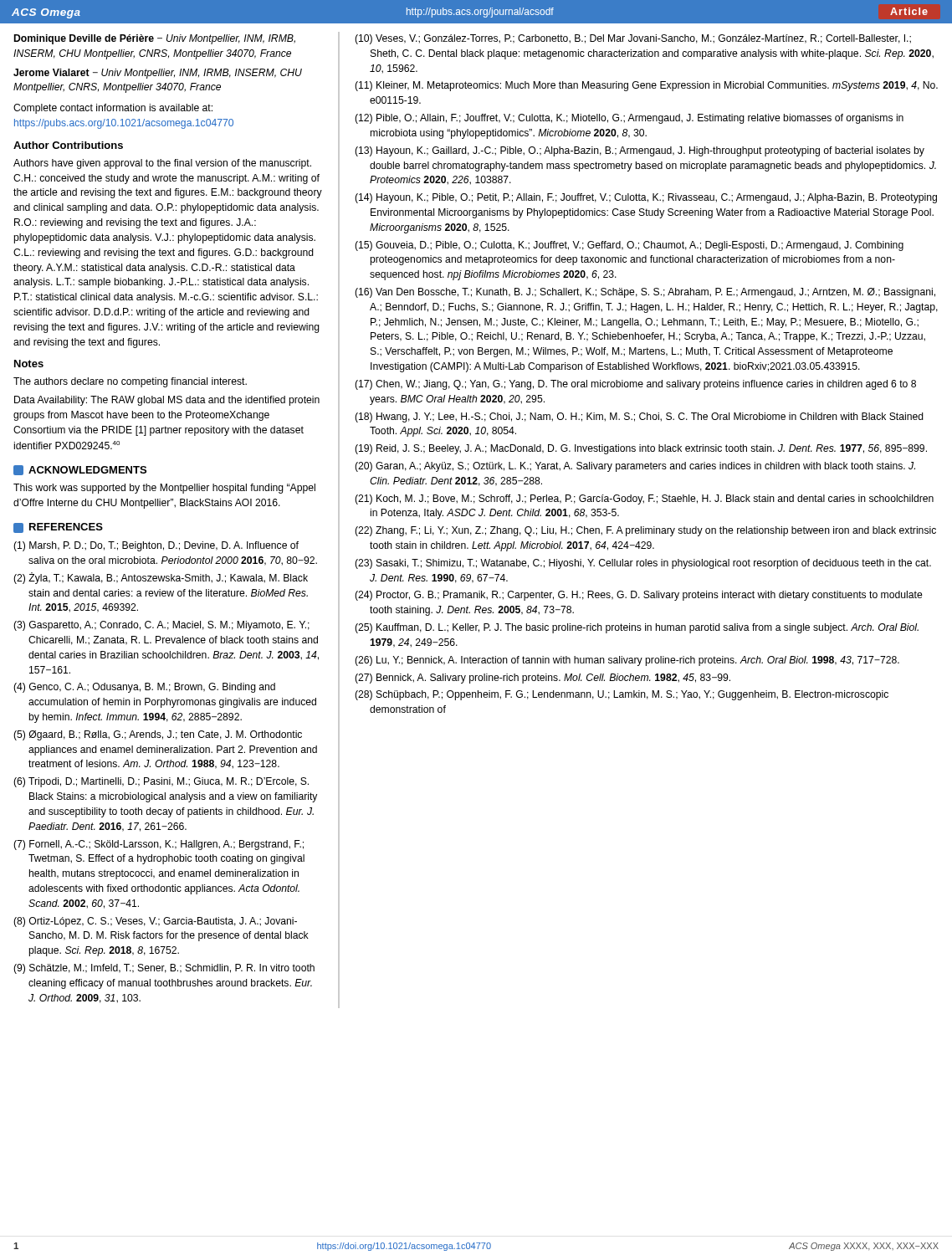Select the list item with the text "(23) Sasaki, T.; Shimizu, T.; Watanabe, C.; Hiyoshi,"
Screen dimensions: 1255x952
643,570
